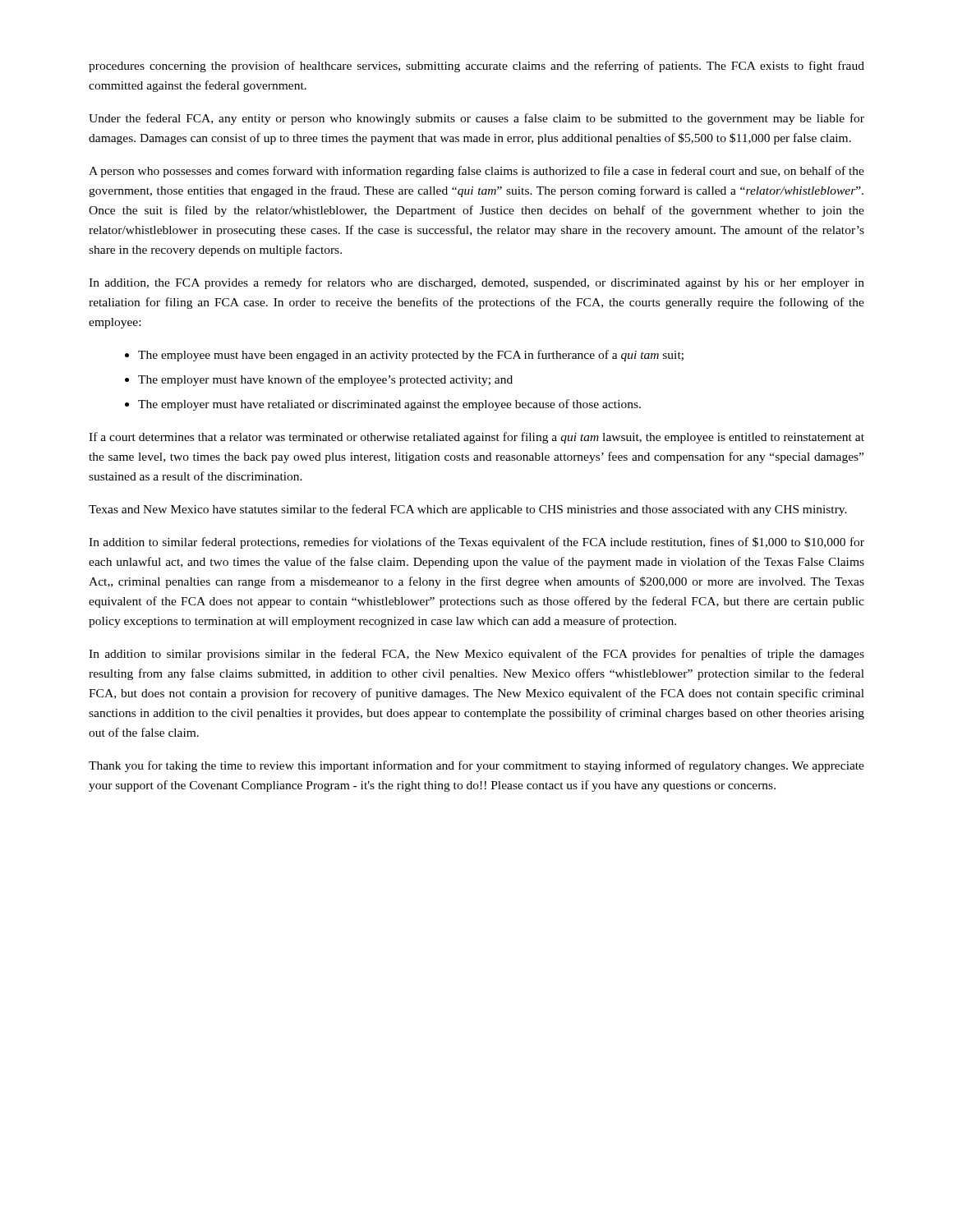Screen dimensions: 1232x953
Task: Find the element starting "In addition, the FCA provides a"
Action: click(x=476, y=302)
